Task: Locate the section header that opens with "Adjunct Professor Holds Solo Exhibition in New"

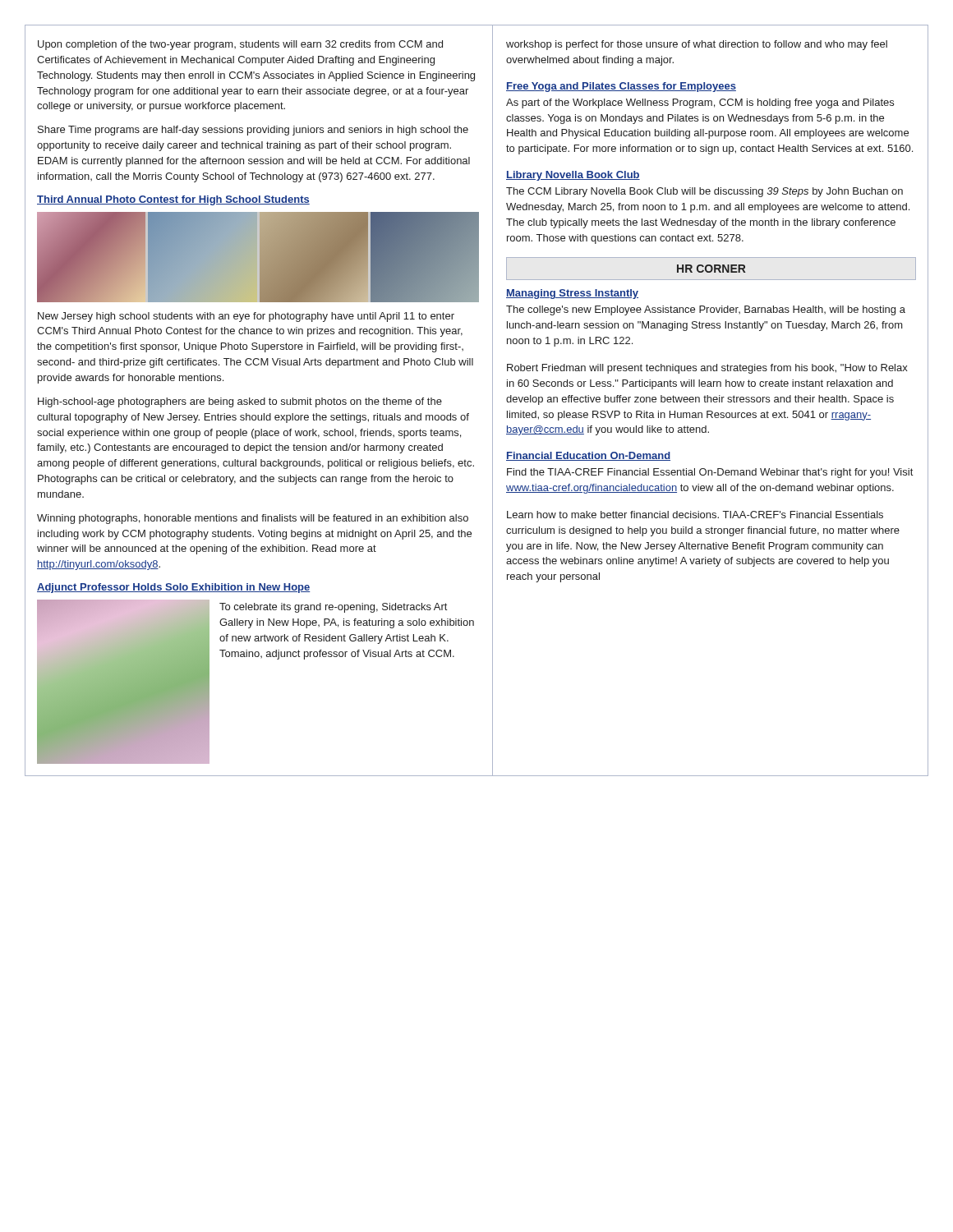Action: pos(258,587)
